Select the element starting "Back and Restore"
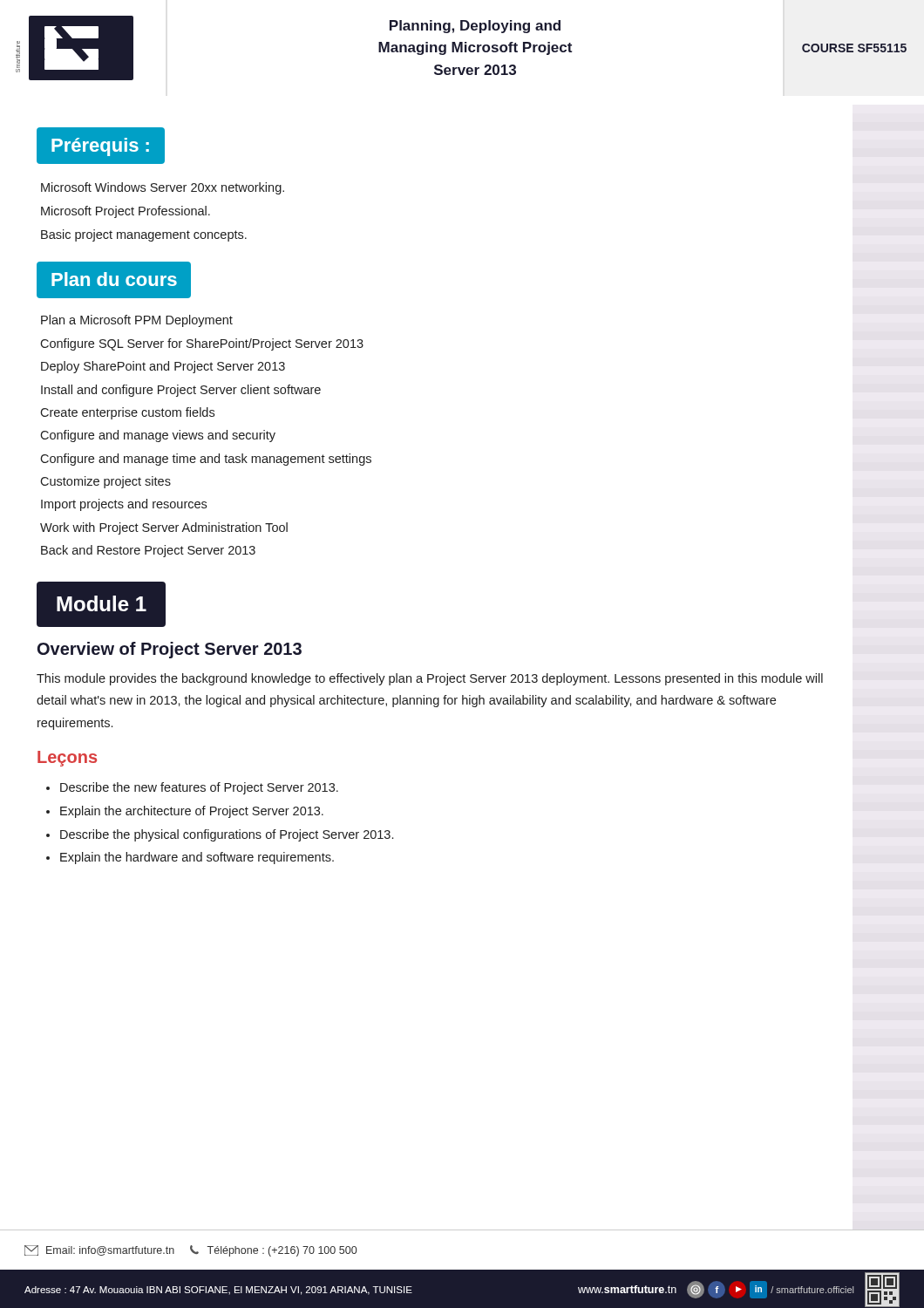Screen dimensions: 1308x924 148,550
